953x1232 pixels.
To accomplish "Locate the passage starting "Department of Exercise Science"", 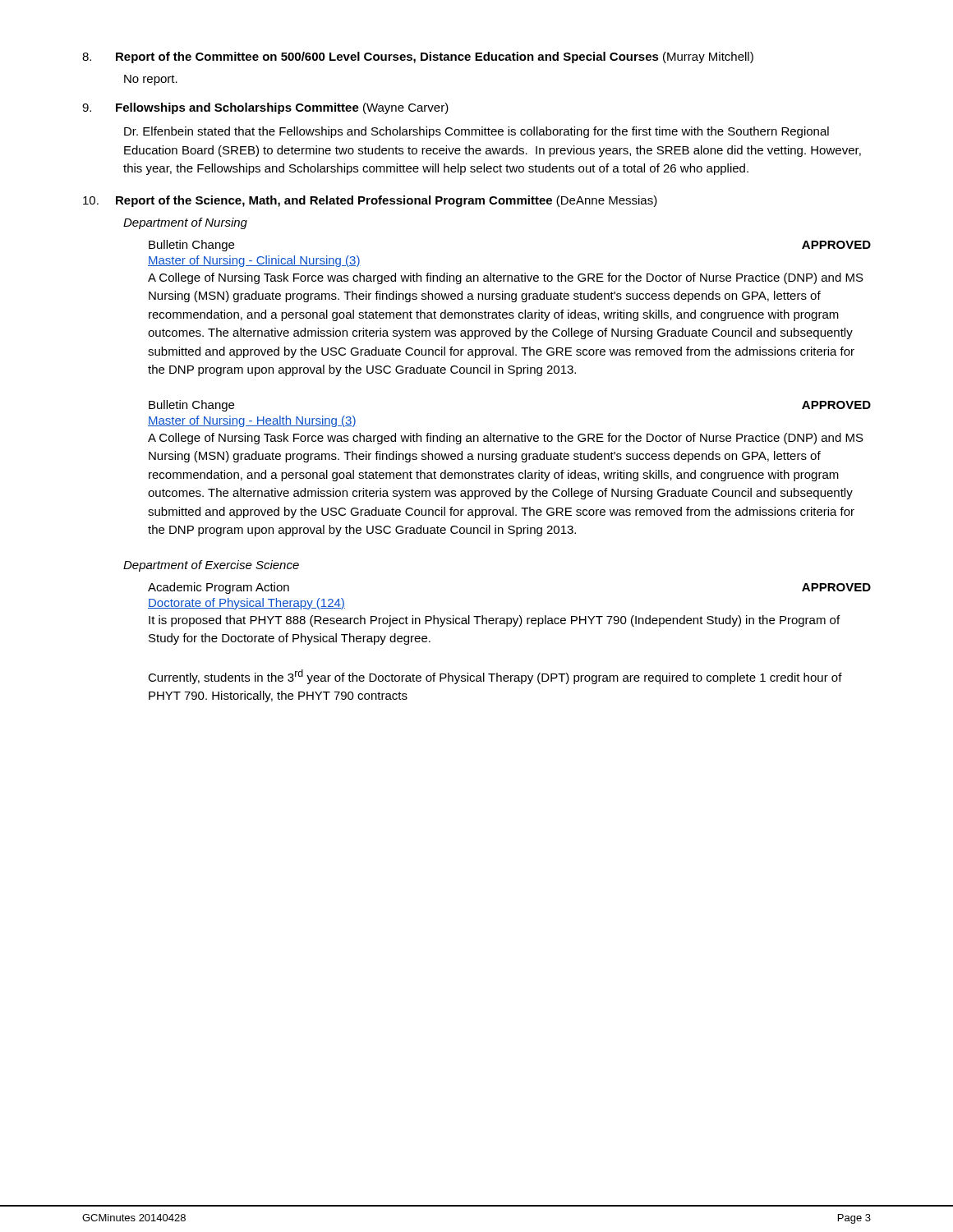I will click(211, 564).
